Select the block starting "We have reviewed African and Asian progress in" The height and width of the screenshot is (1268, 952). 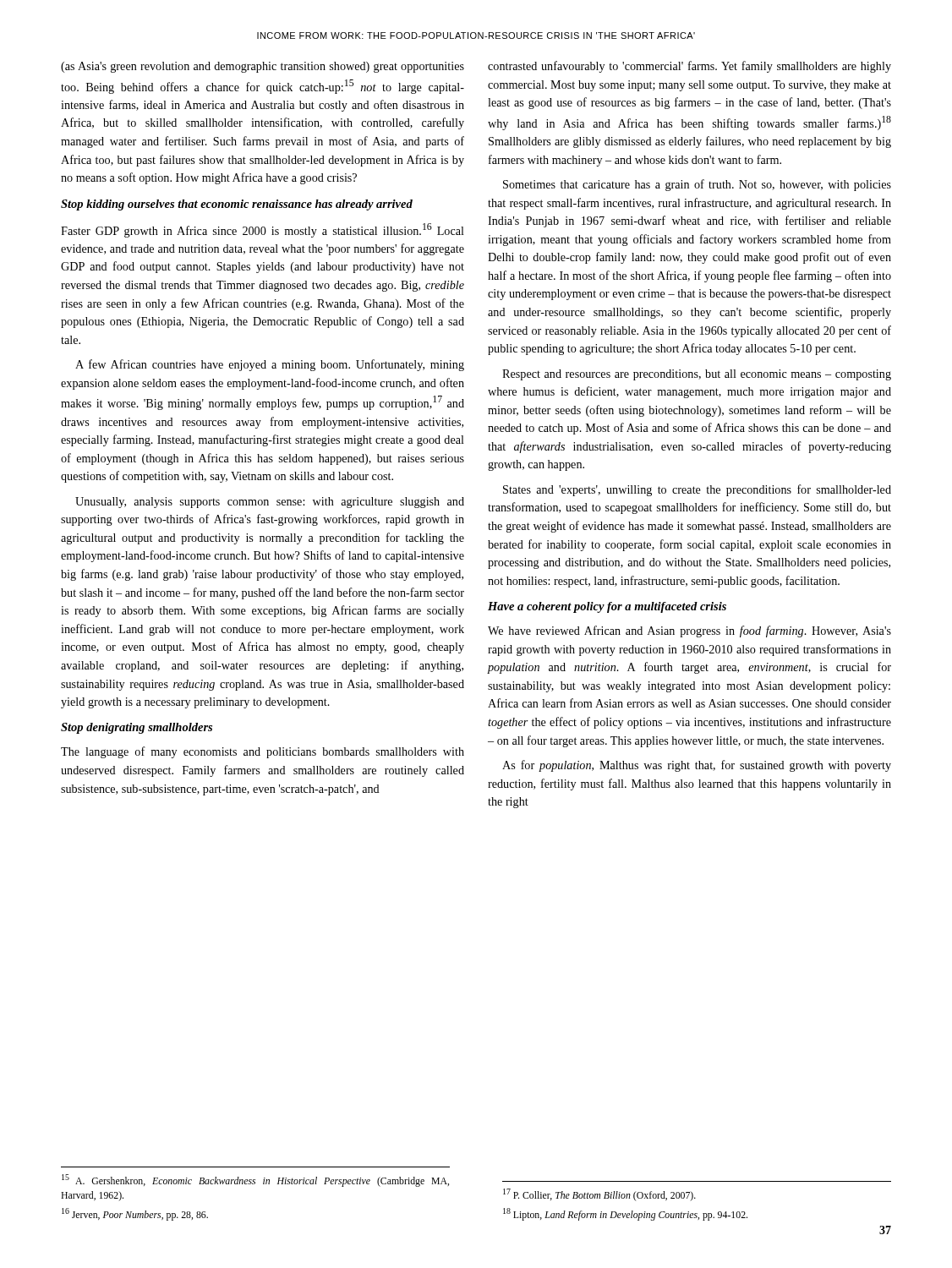(689, 717)
